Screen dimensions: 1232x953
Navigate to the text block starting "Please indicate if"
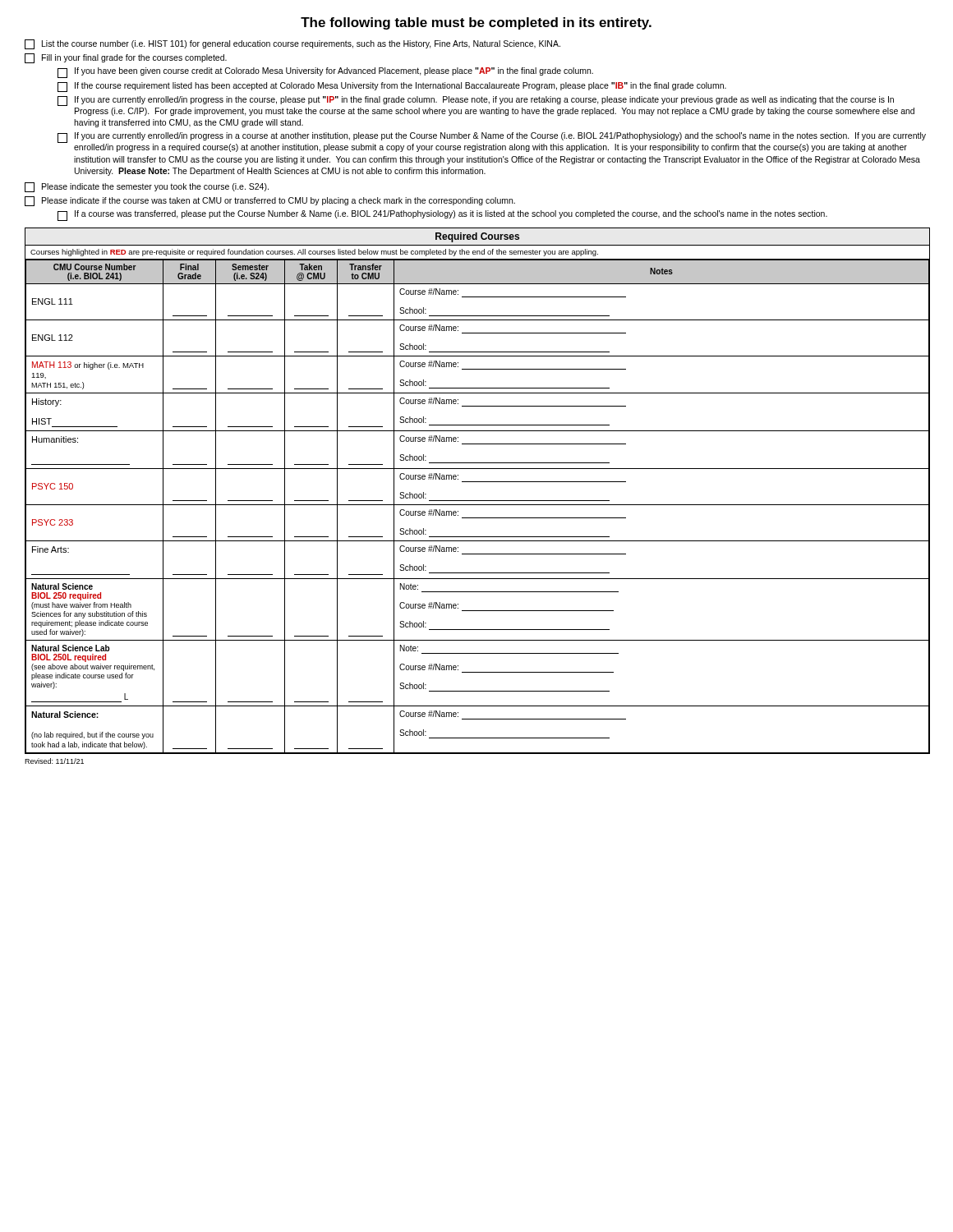coord(476,209)
